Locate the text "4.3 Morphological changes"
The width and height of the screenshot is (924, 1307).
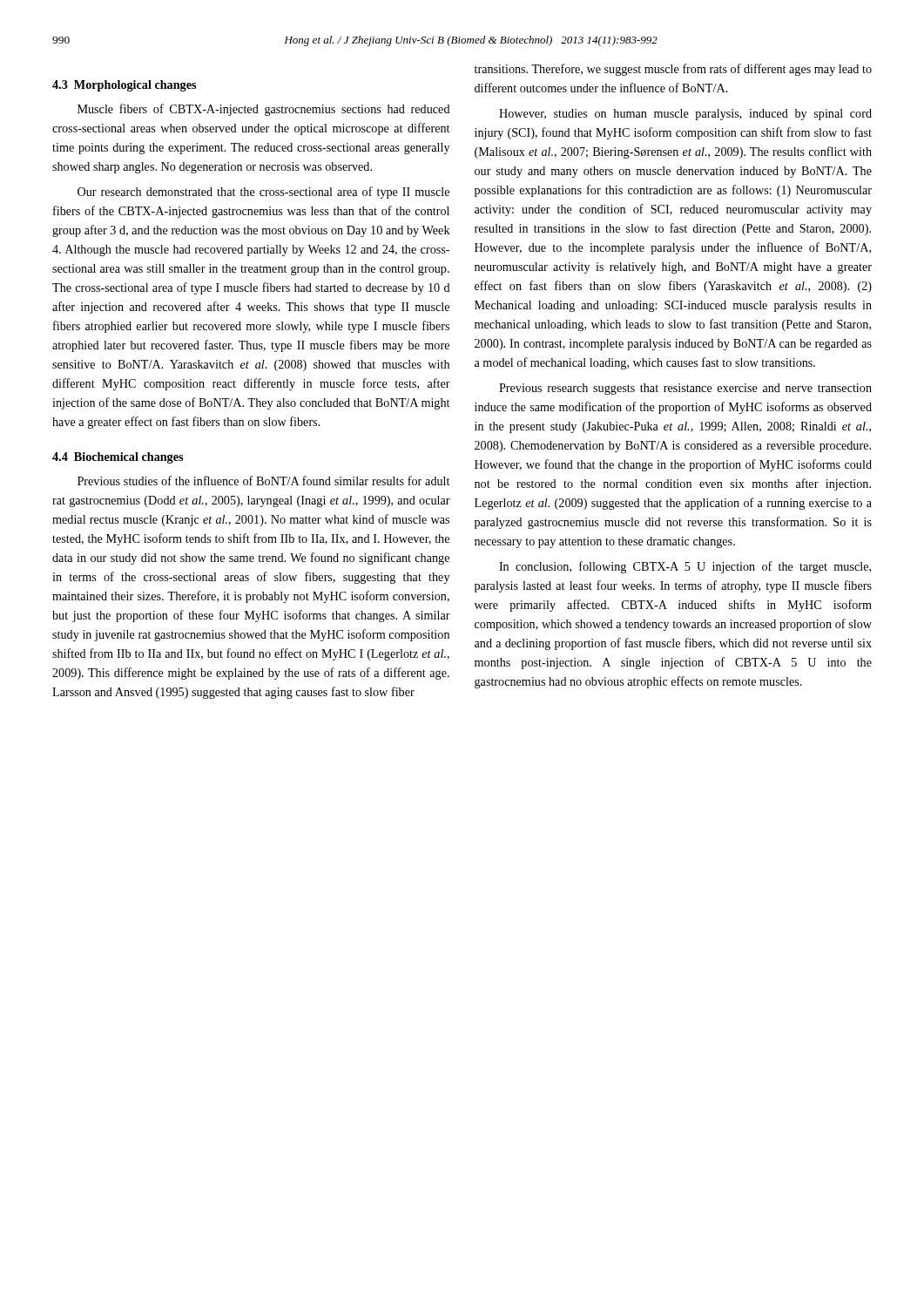[x=124, y=84]
